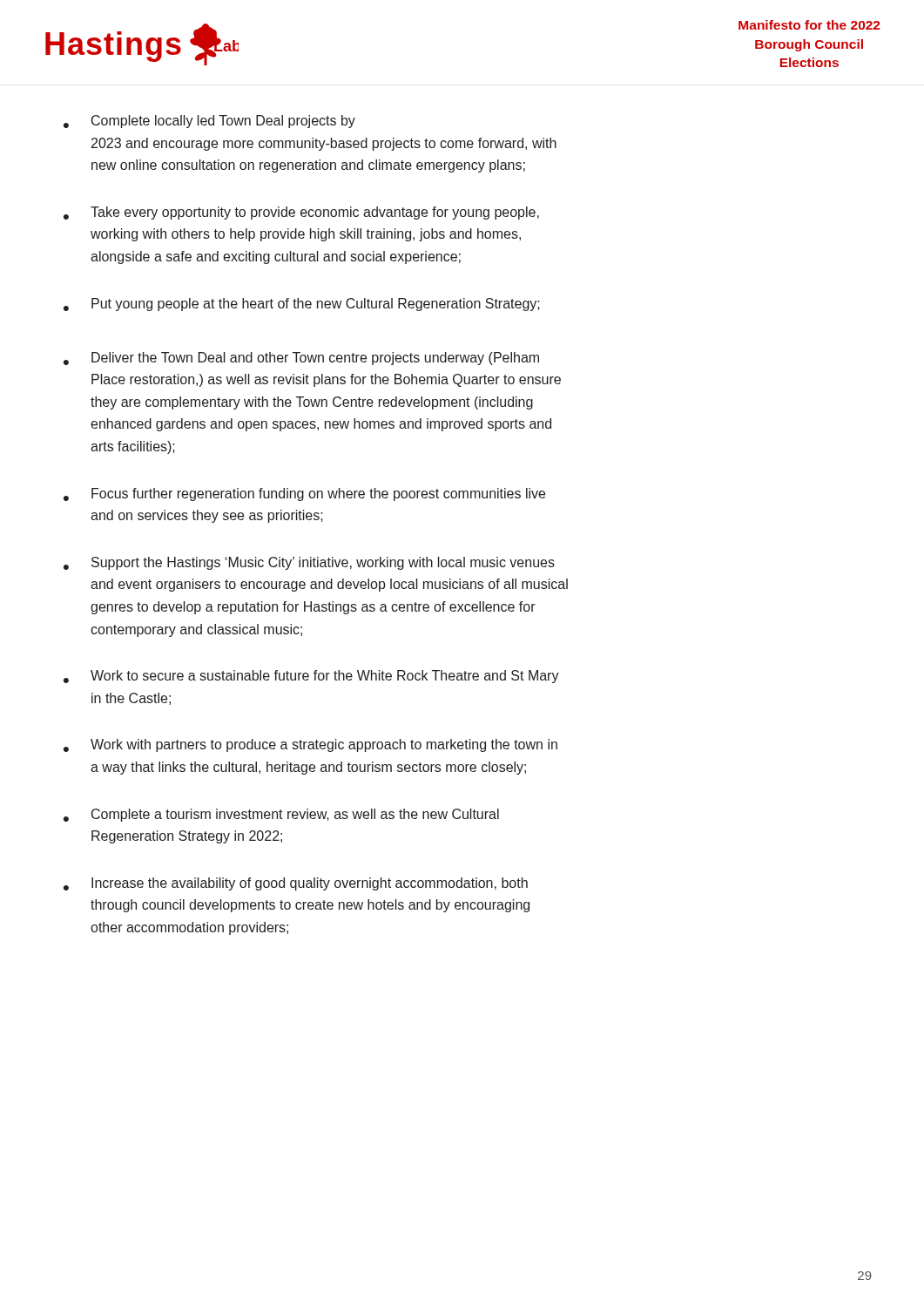Screen dimensions: 1307x924
Task: Find the block on this page that starts "• Complete a tourism investment"
Action: pos(281,825)
